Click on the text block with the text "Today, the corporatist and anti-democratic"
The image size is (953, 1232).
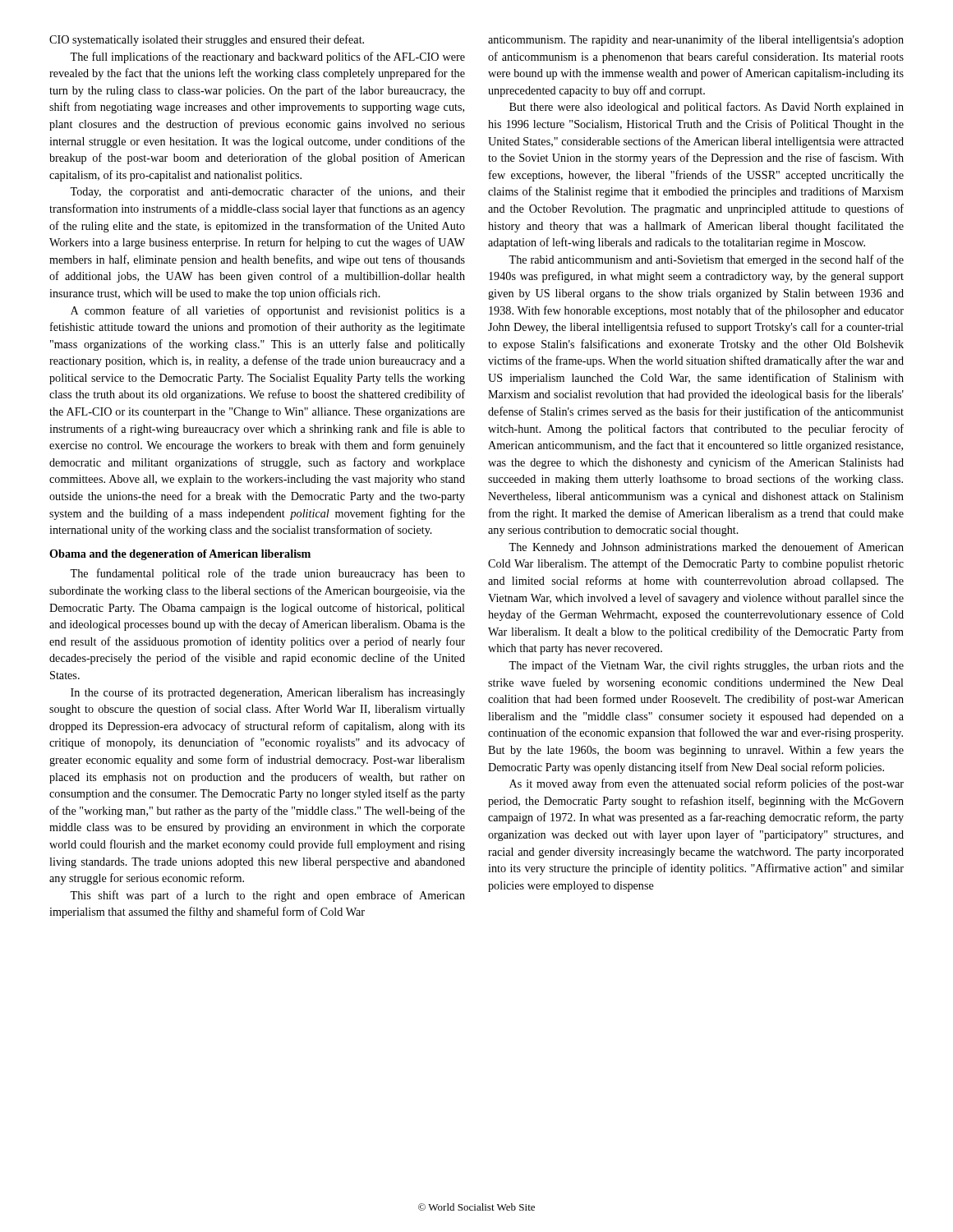(x=257, y=242)
